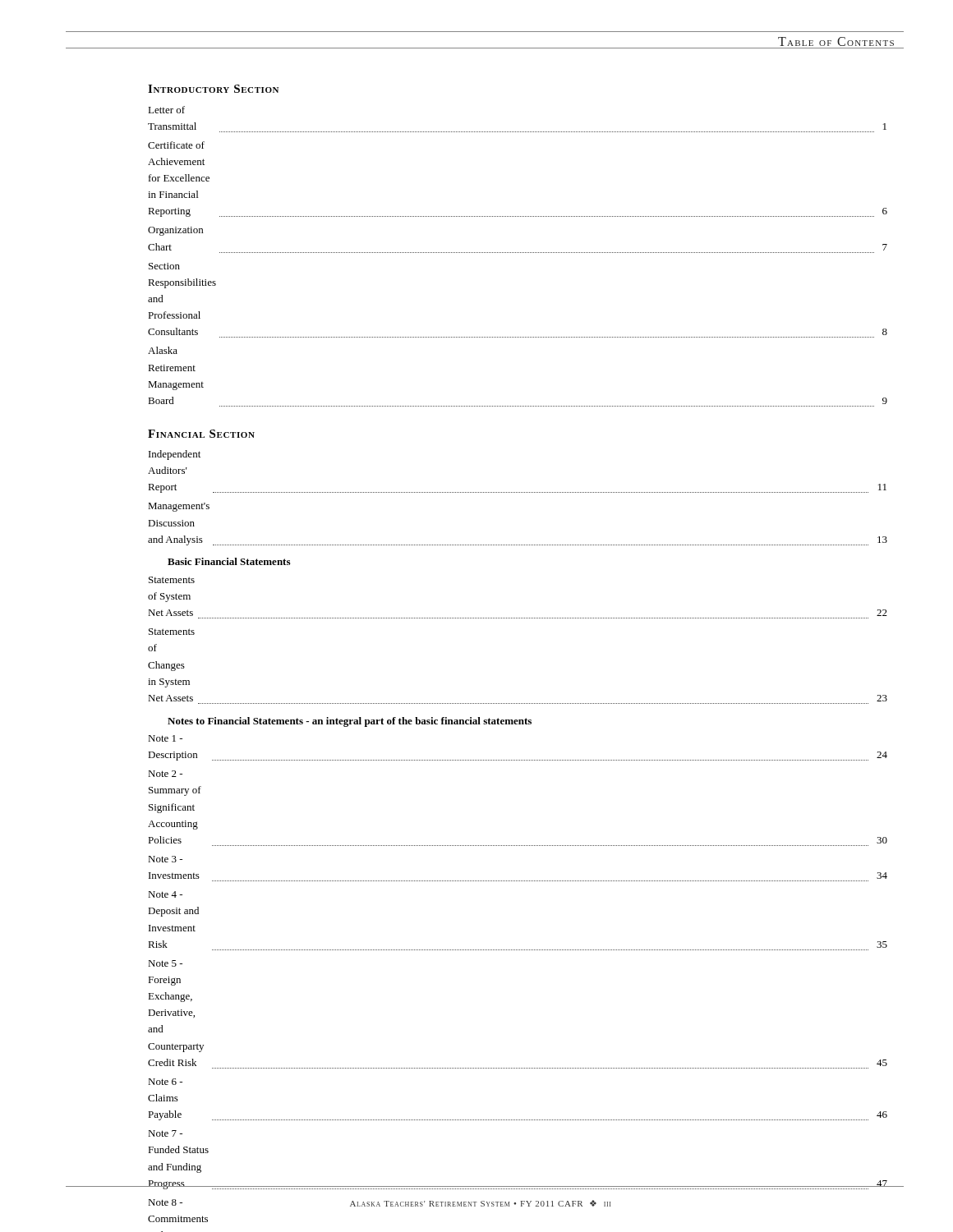Locate the list item containing "Independent Auditors' Report"
The image size is (953, 1232).
(x=175, y=455)
